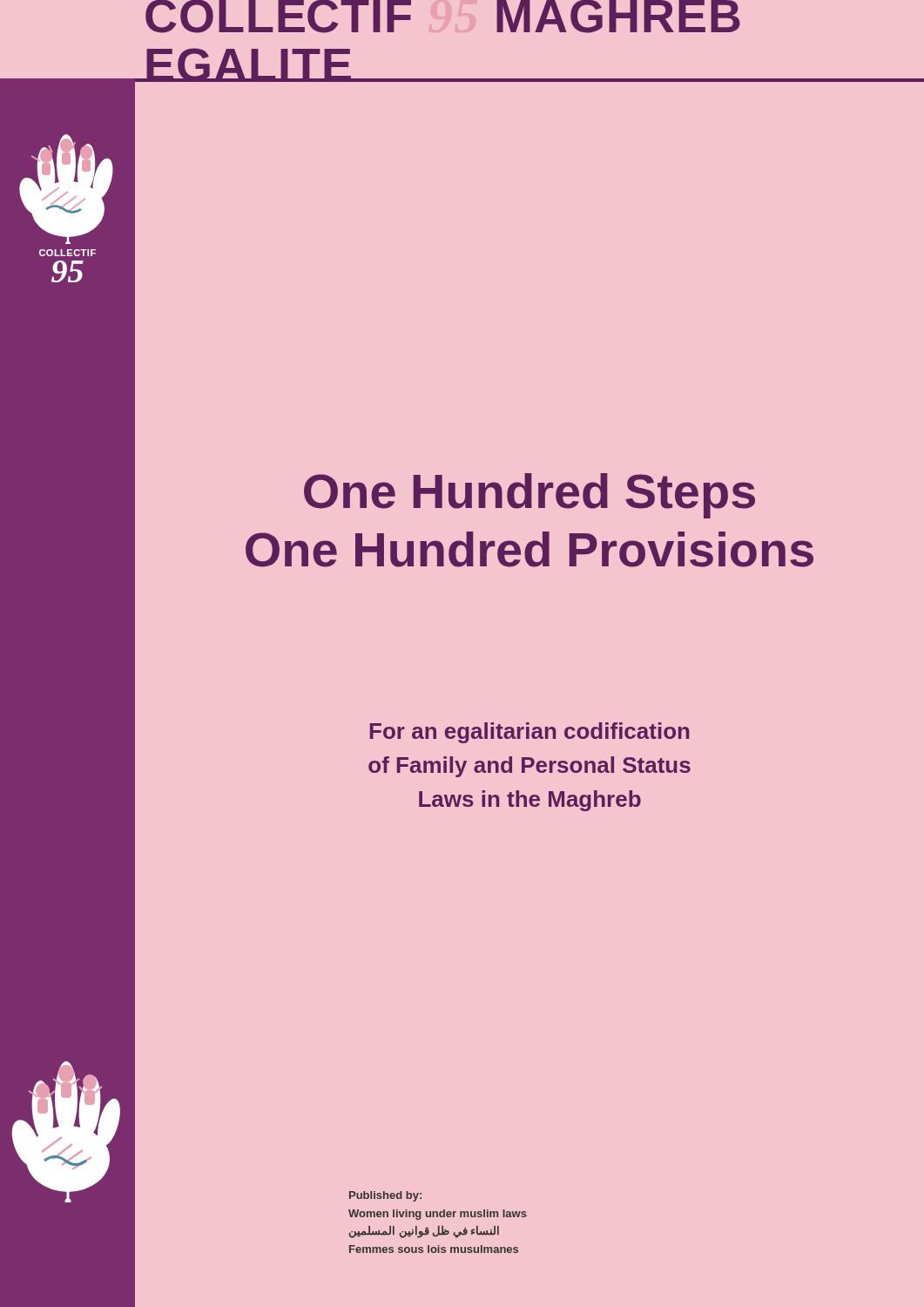The image size is (924, 1307).
Task: Click on the block starting "For an egalitarian codification of Family"
Action: click(529, 766)
